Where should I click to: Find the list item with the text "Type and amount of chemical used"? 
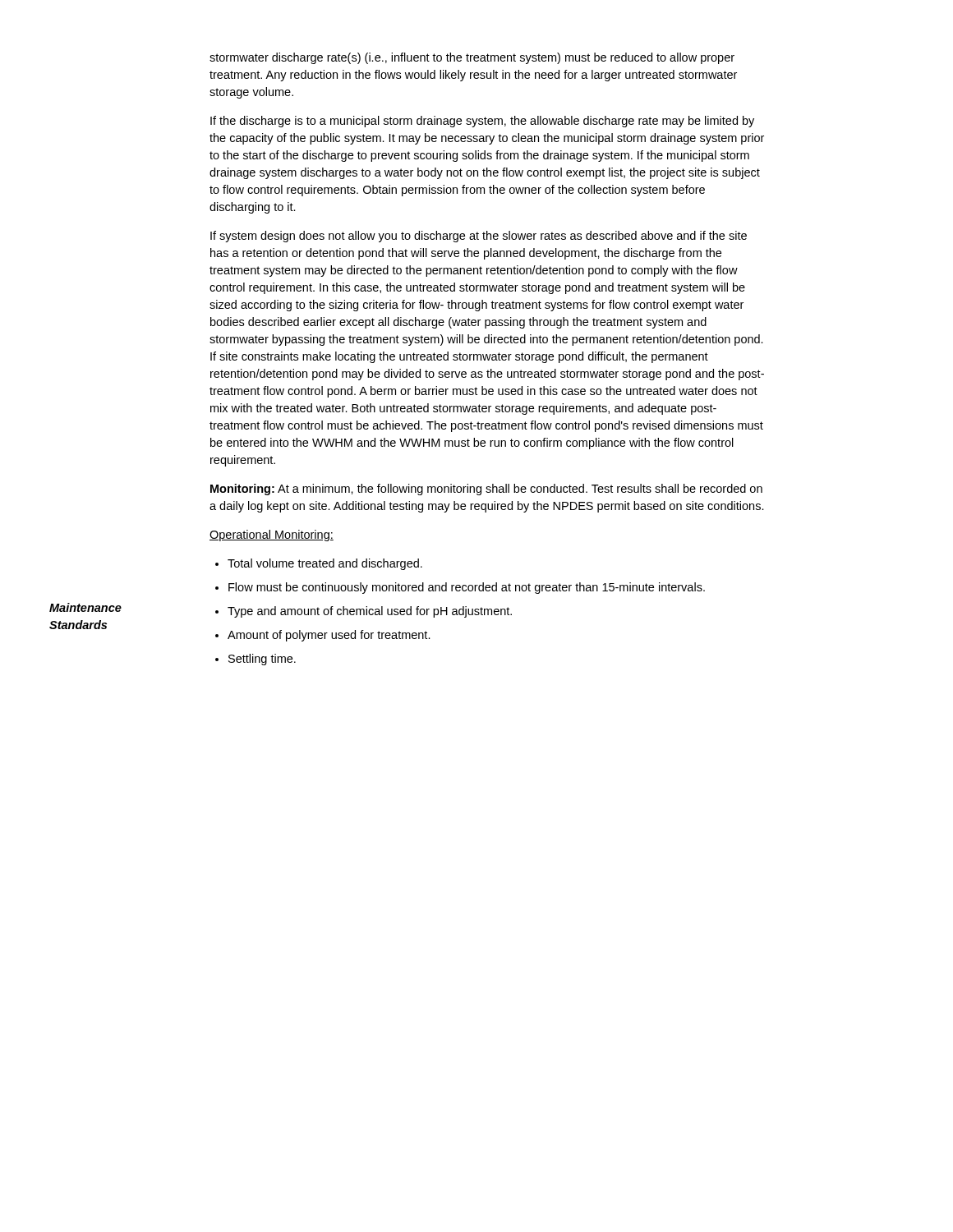coord(498,612)
